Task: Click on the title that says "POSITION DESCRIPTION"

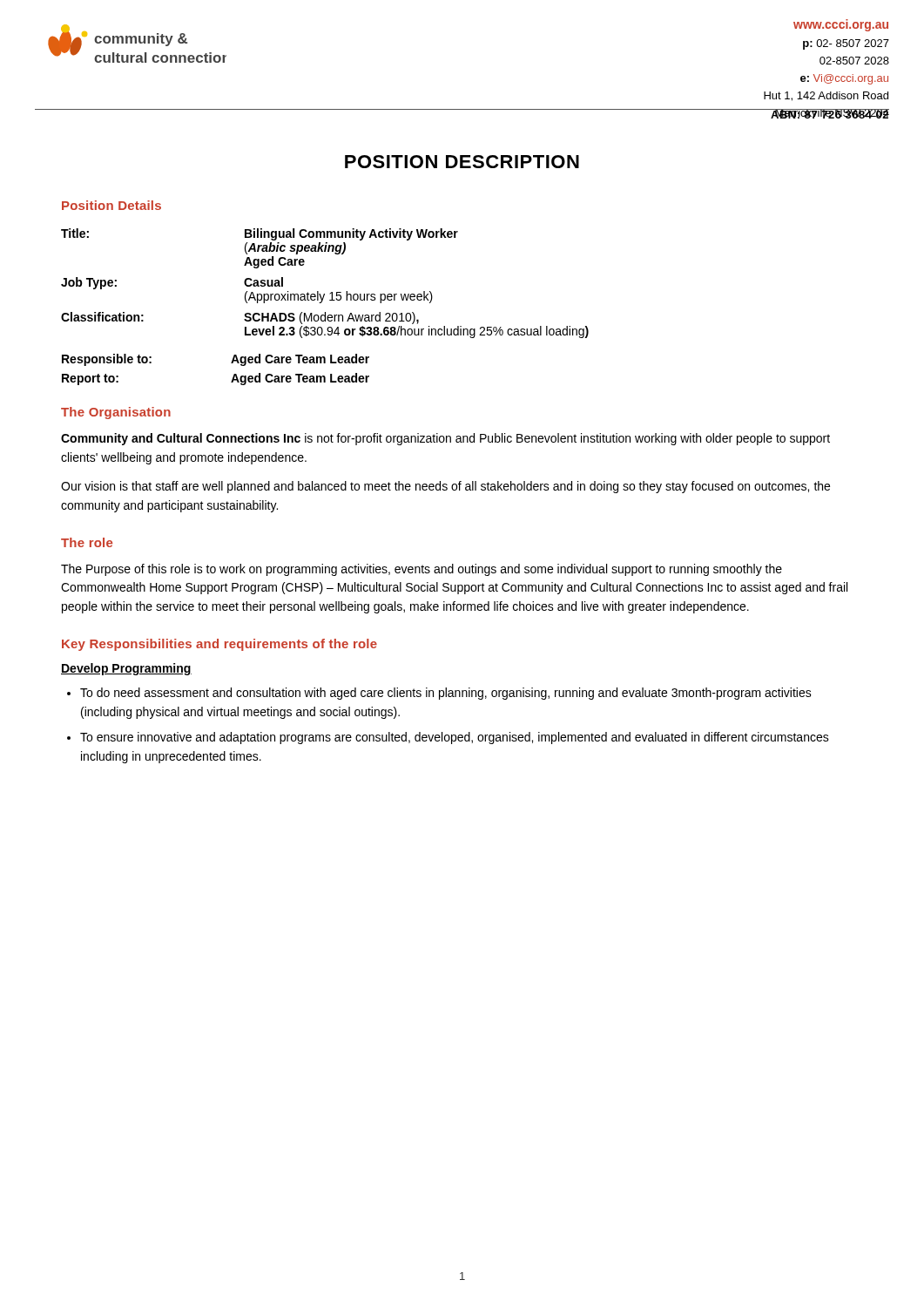Action: [x=462, y=162]
